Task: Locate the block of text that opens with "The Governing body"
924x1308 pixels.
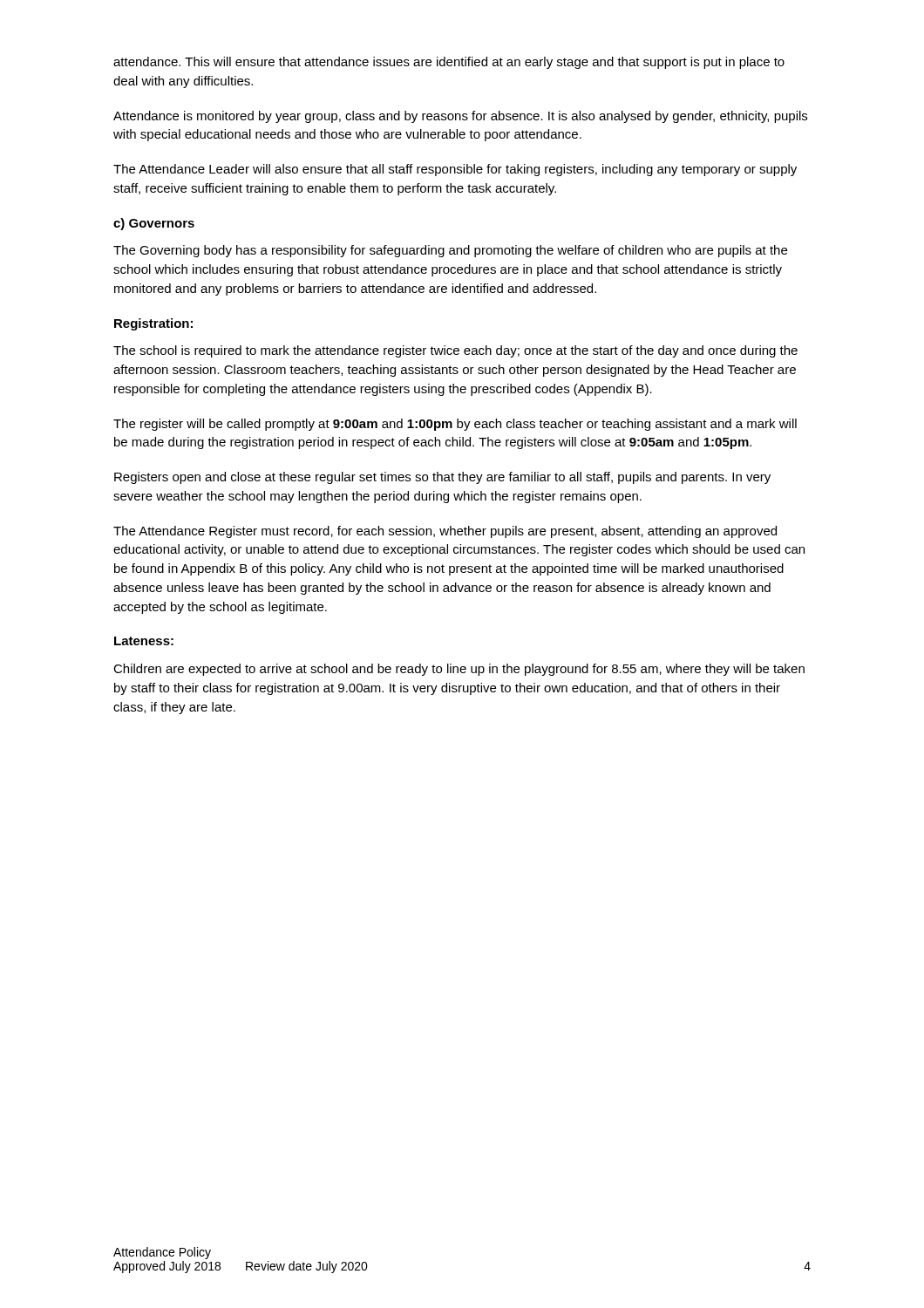Action: click(x=451, y=269)
